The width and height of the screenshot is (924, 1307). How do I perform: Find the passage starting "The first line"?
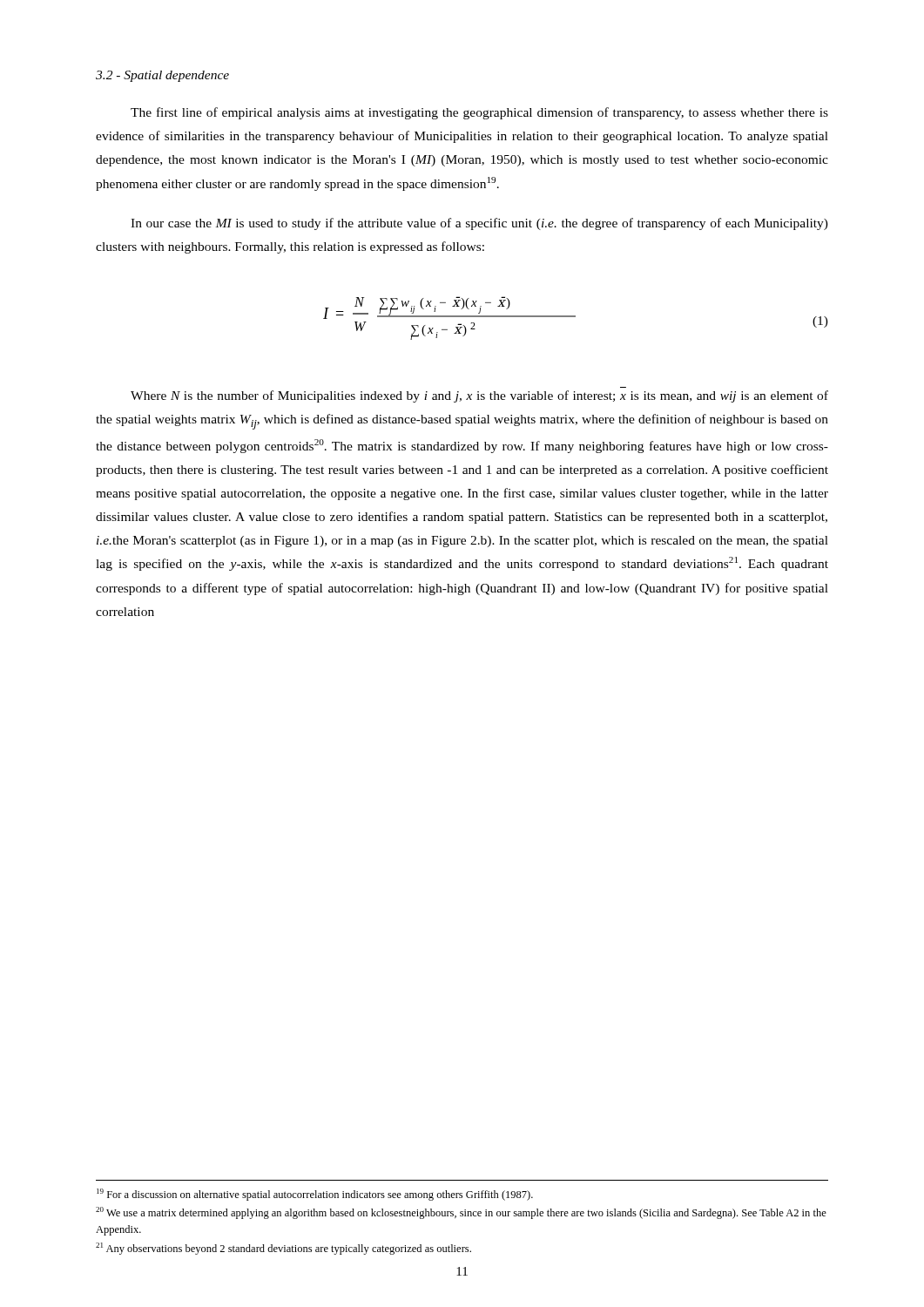[x=462, y=148]
